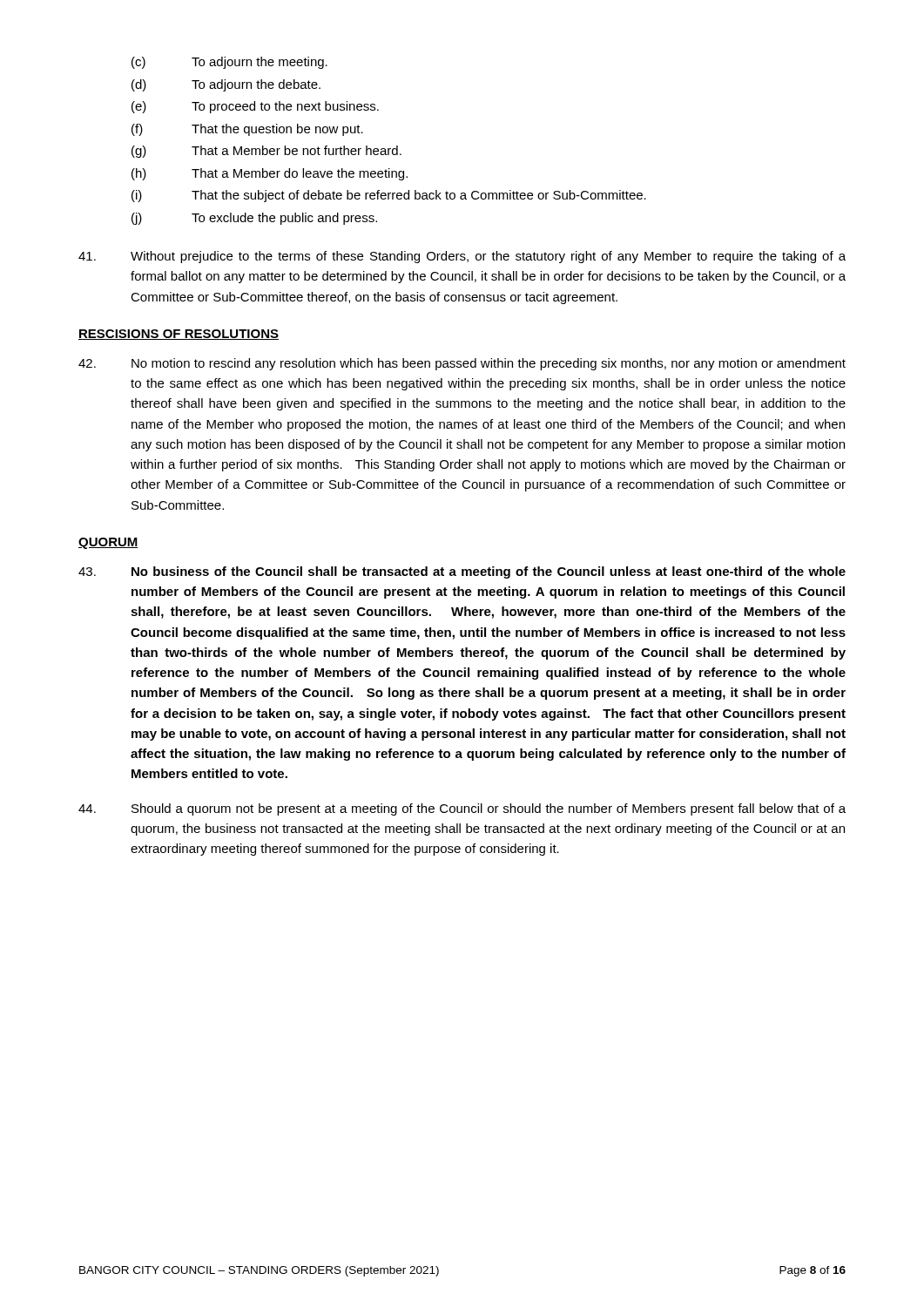Screen dimensions: 1307x924
Task: Locate the element starting "No business of the Council"
Action: pos(462,672)
